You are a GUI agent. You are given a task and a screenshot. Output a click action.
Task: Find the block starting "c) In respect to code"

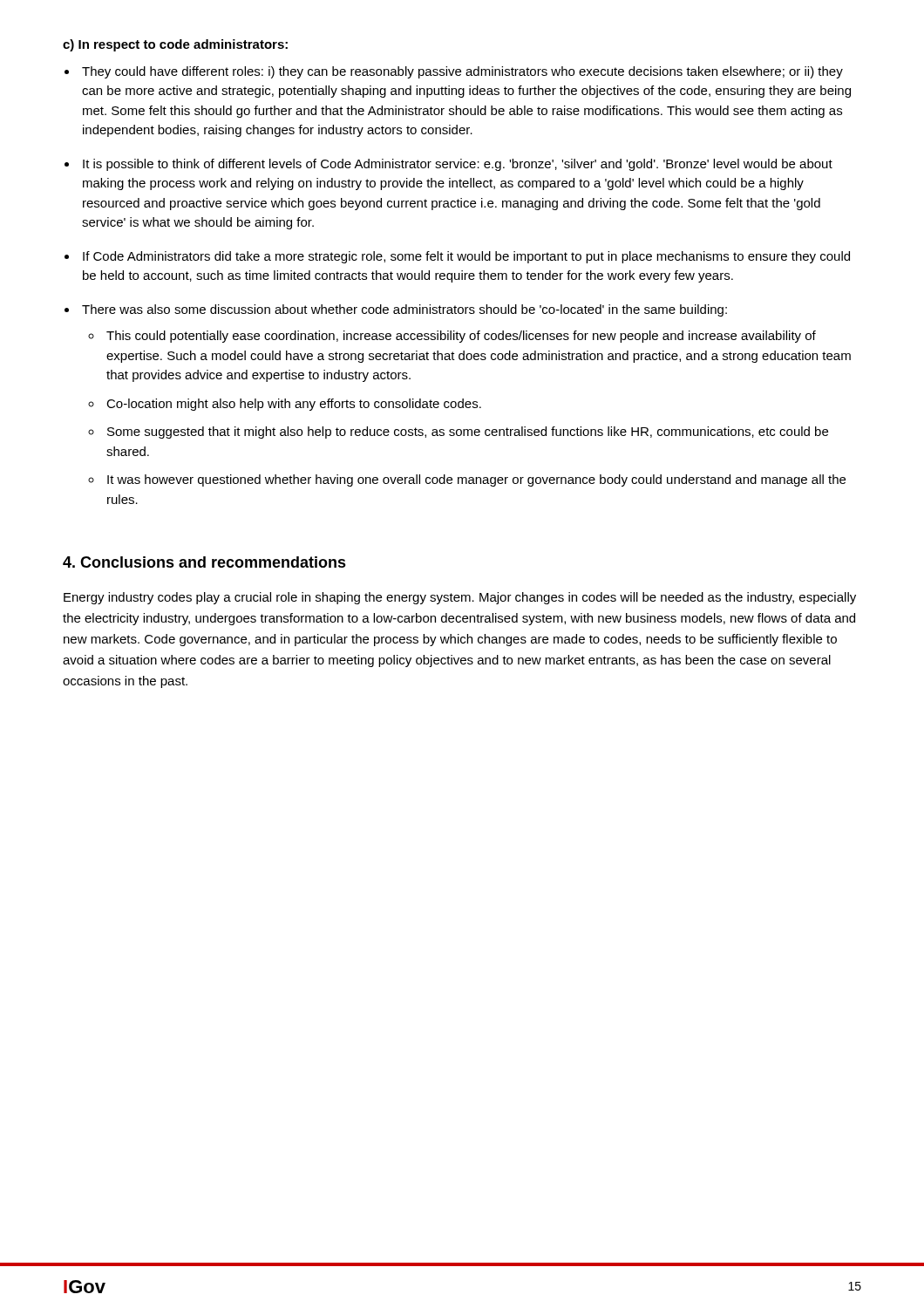(x=176, y=44)
